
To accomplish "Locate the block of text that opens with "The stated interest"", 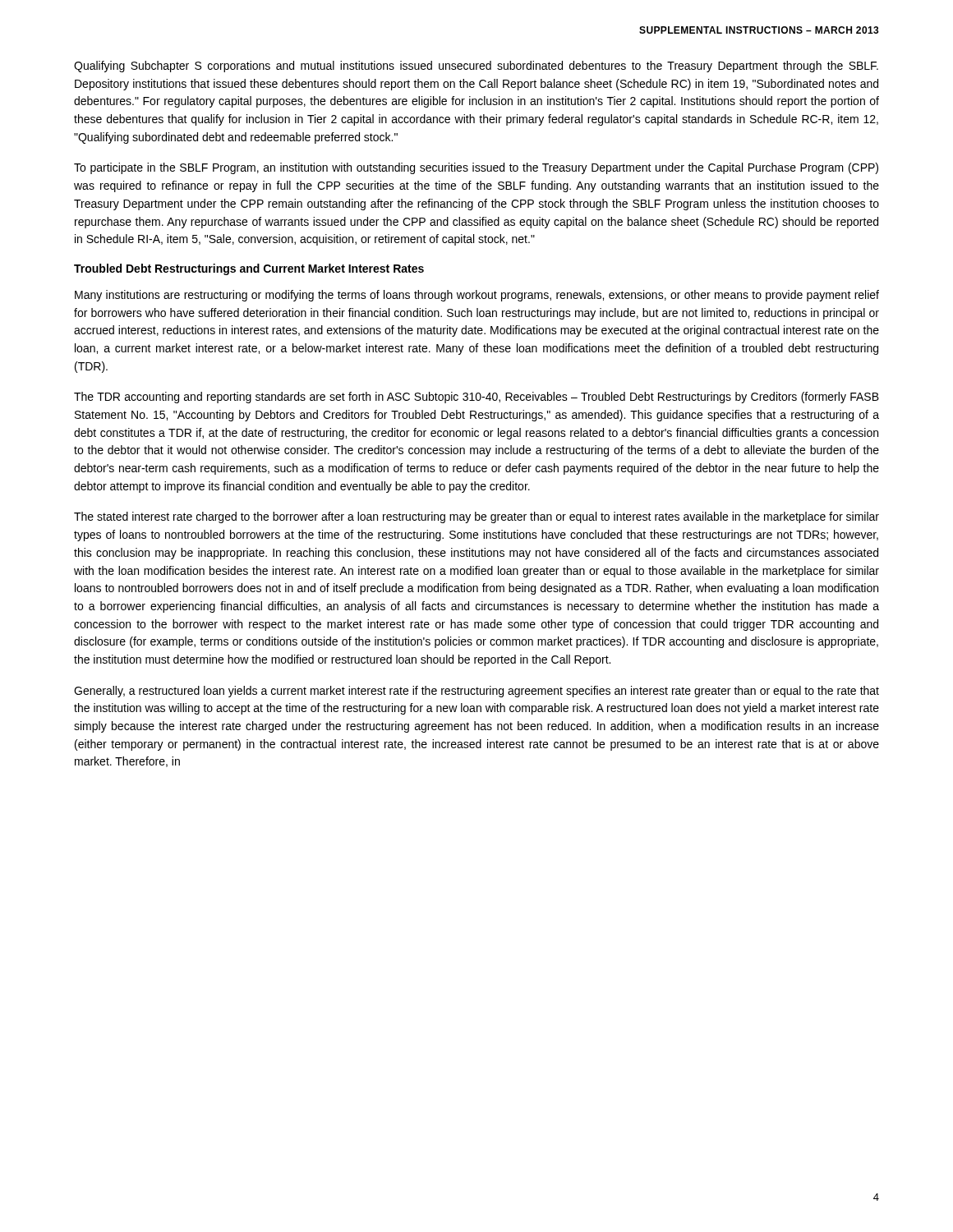I will [x=476, y=588].
